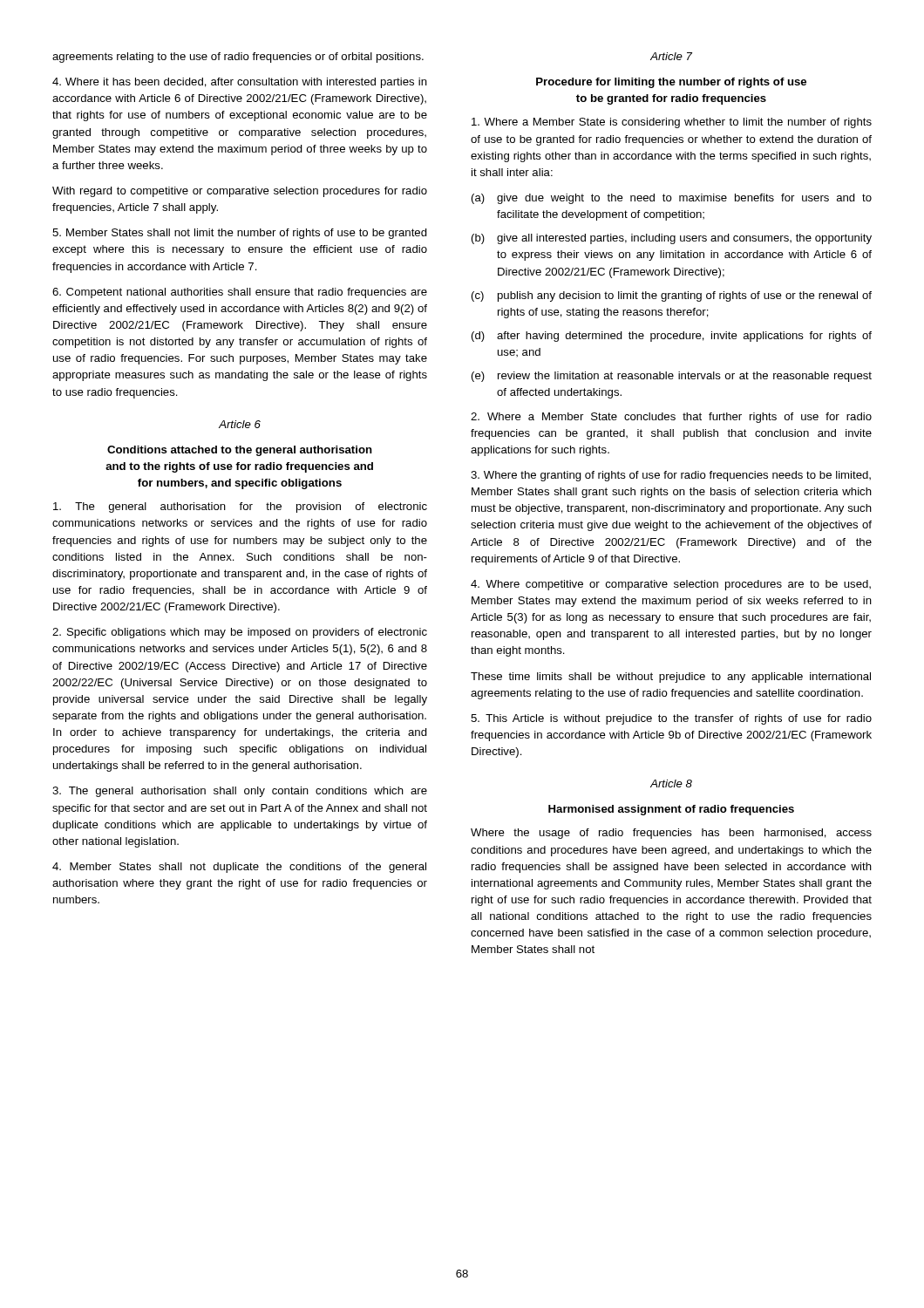
Task: Locate the text "Harmonised assignment of radio frequencies"
Action: [x=671, y=809]
